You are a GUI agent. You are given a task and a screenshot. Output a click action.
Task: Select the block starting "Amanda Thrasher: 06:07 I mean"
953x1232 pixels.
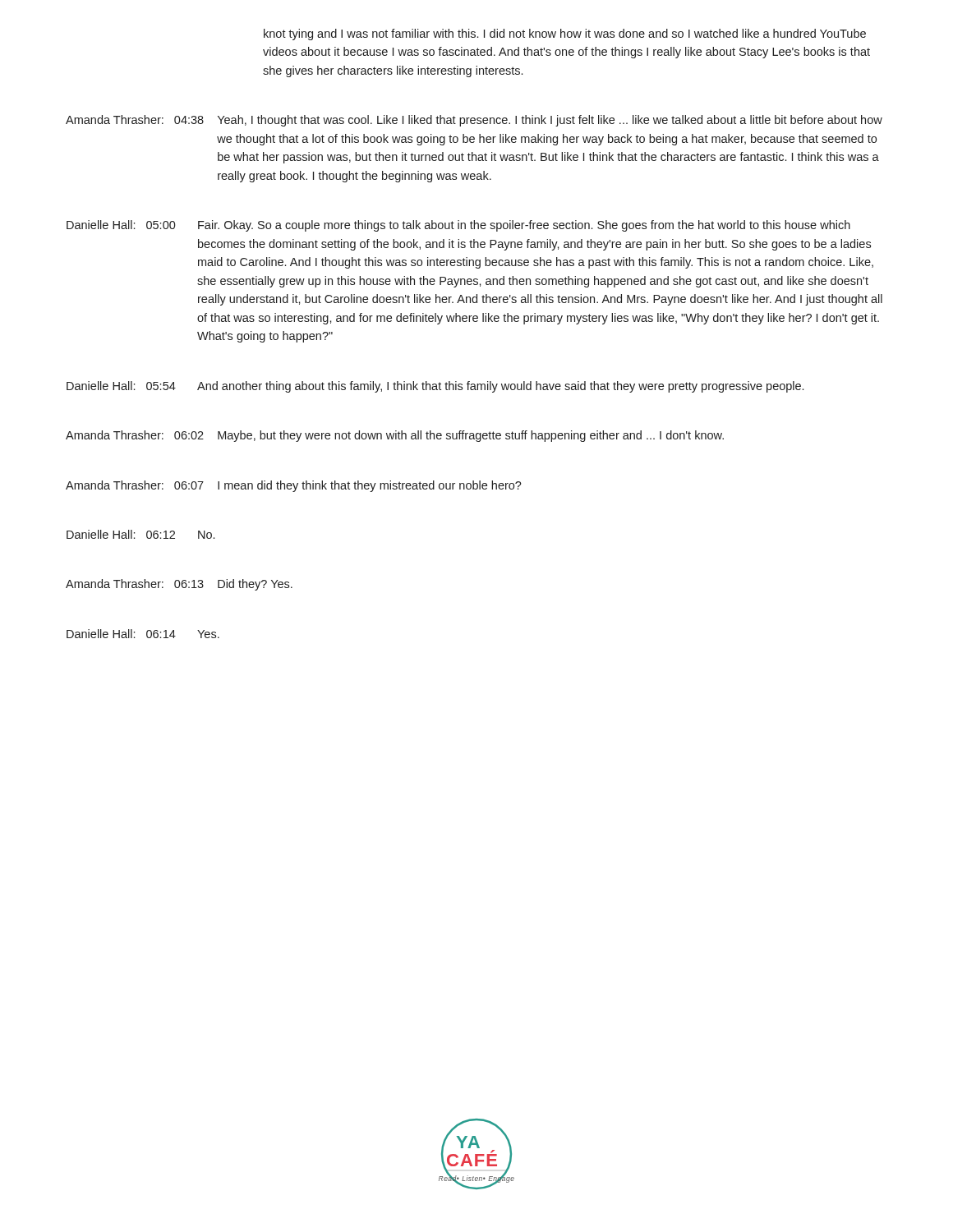coord(476,485)
